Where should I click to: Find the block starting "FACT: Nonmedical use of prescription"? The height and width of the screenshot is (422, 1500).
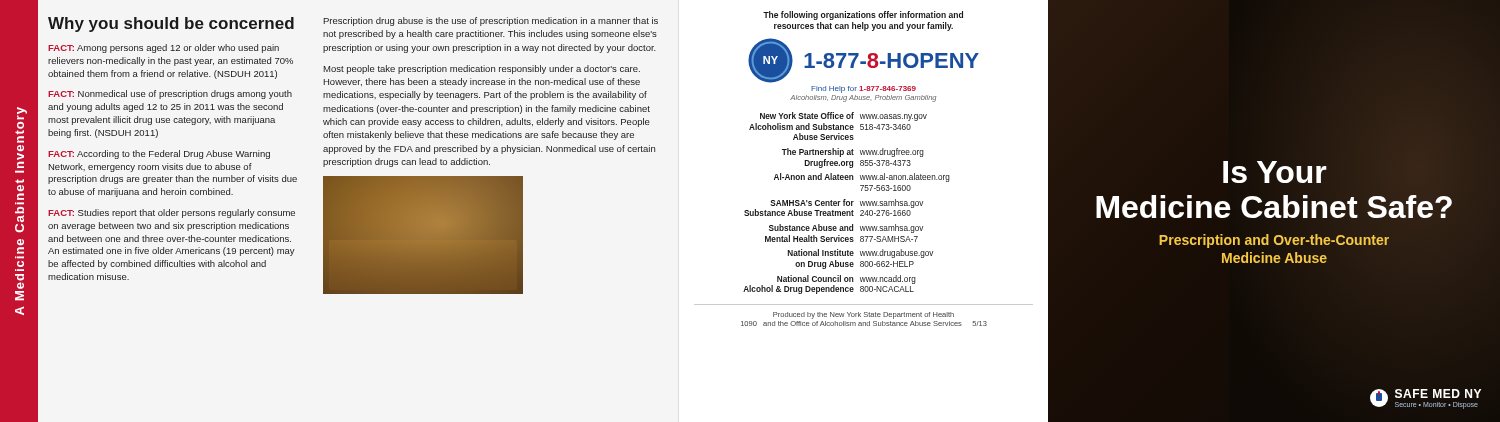[x=170, y=113]
